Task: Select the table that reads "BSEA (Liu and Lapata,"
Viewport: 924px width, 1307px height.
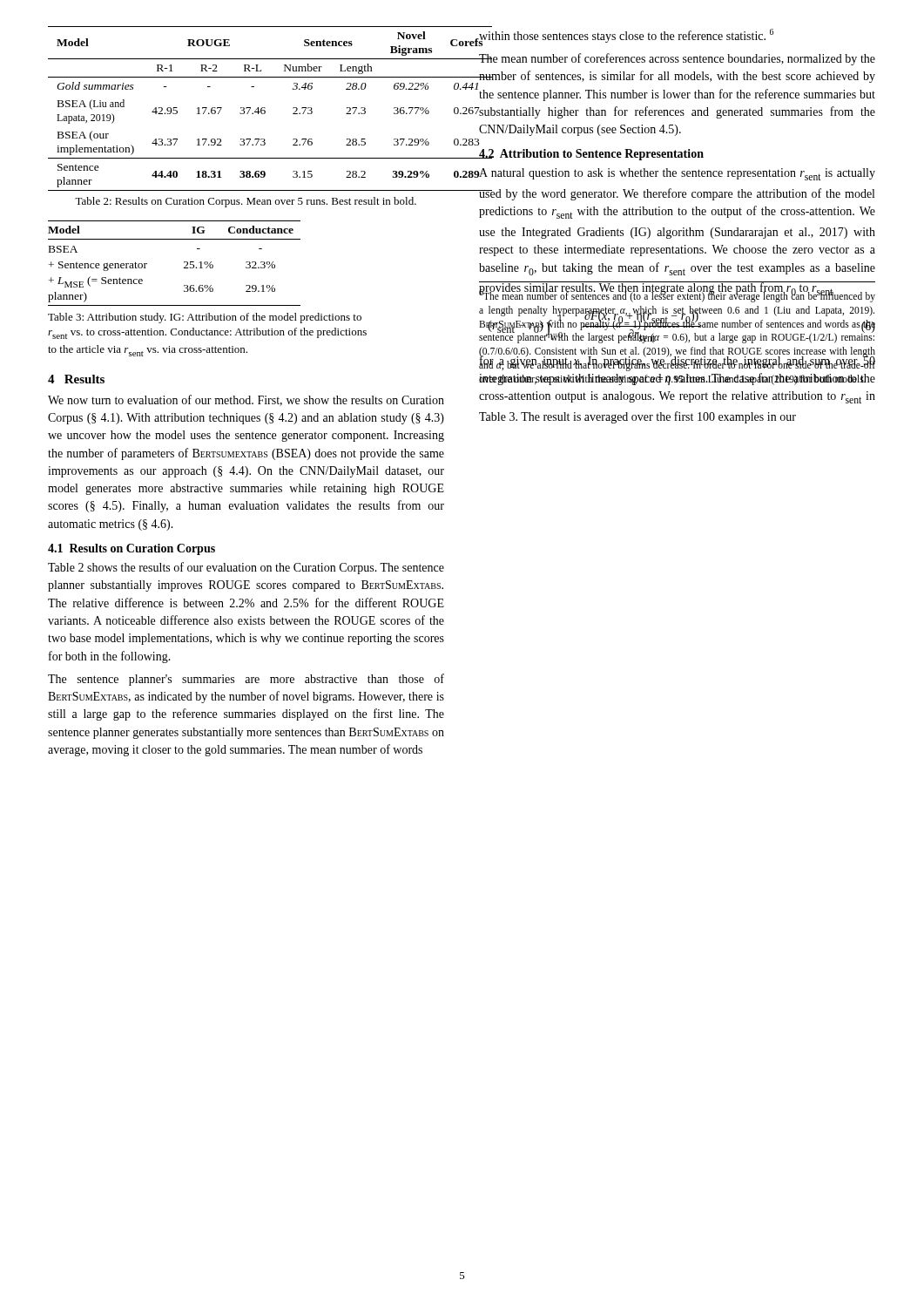Action: point(246,108)
